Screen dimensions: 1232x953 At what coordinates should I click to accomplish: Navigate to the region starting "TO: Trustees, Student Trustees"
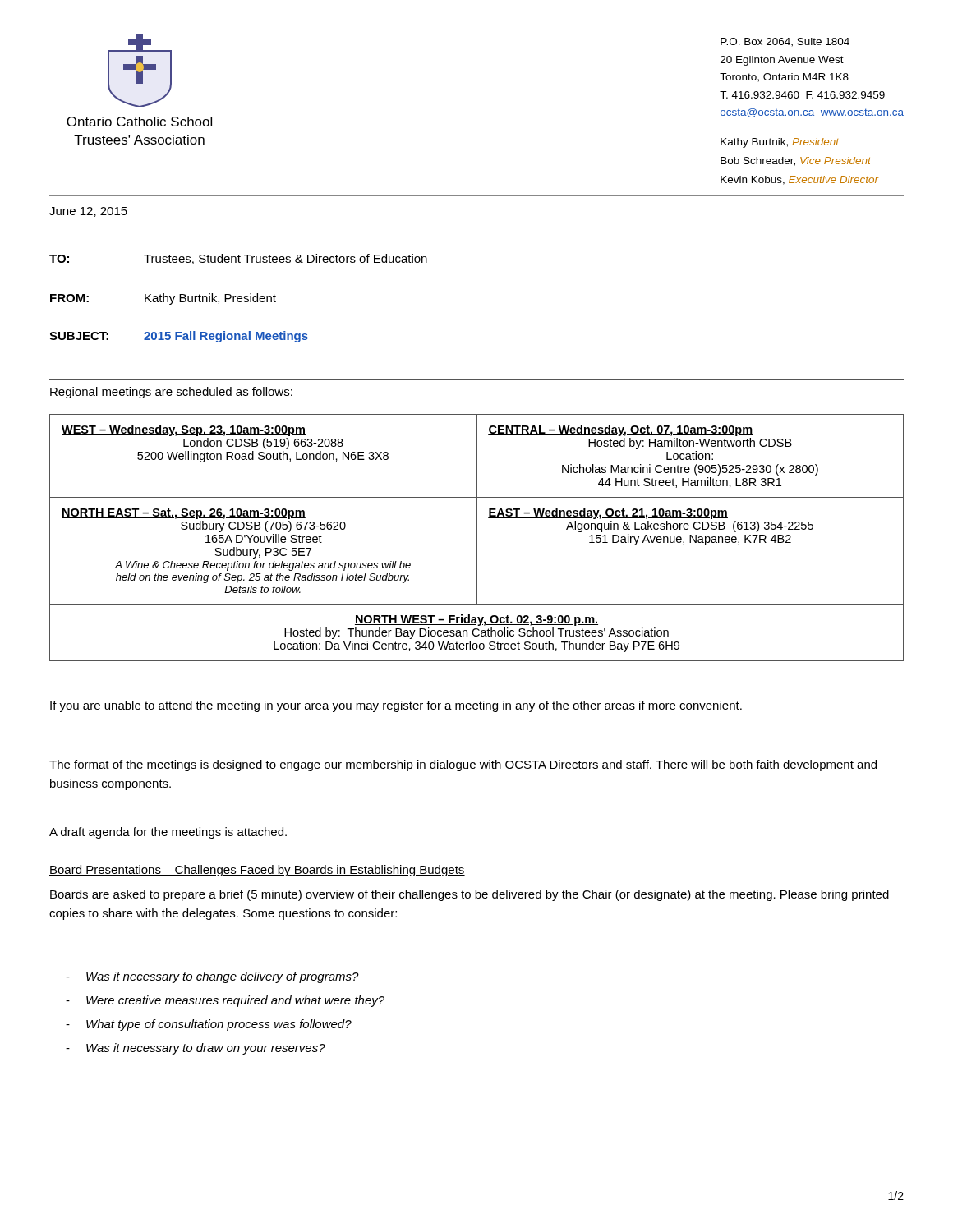click(238, 258)
